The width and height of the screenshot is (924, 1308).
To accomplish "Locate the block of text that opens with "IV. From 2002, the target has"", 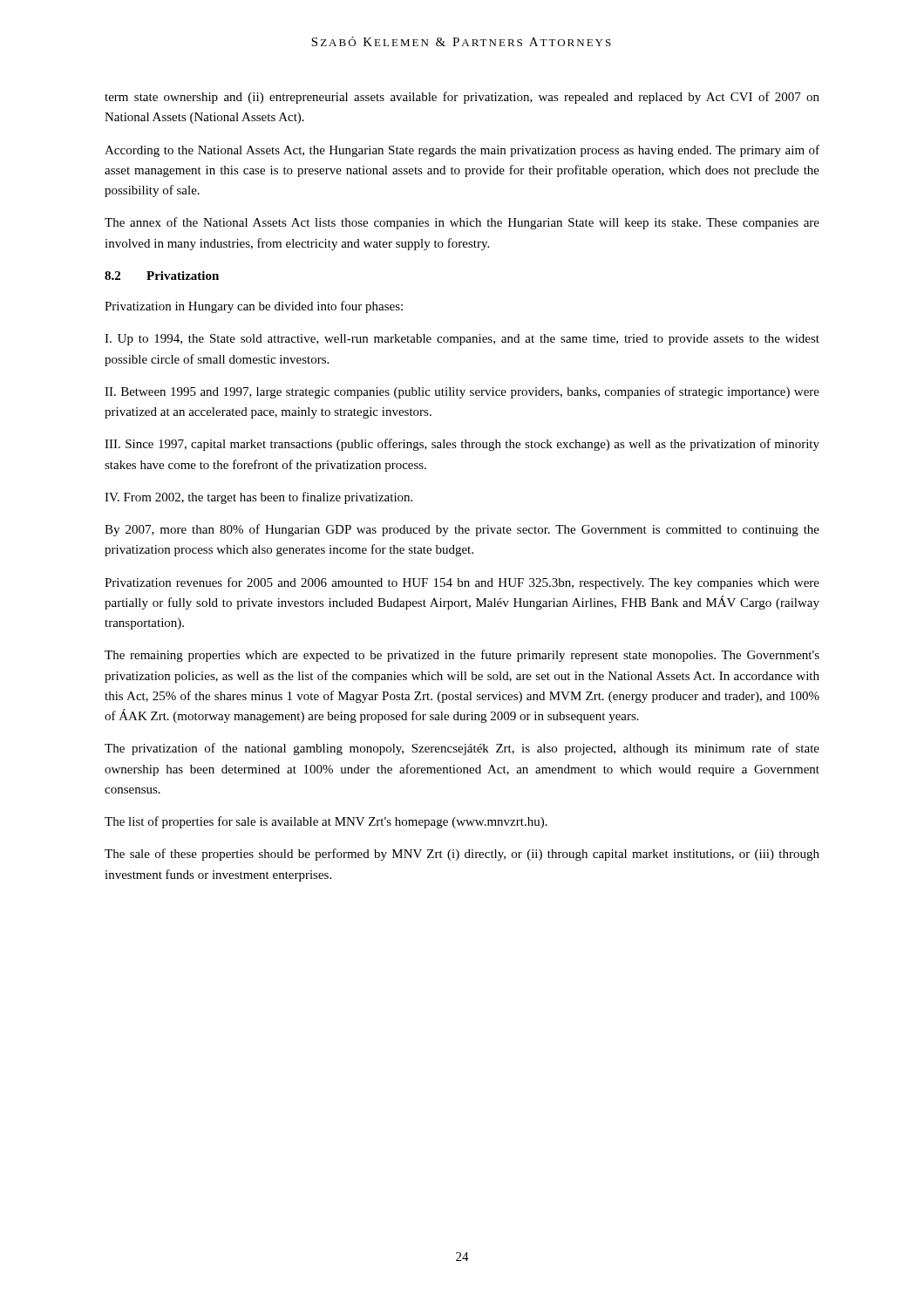I will (x=258, y=498).
